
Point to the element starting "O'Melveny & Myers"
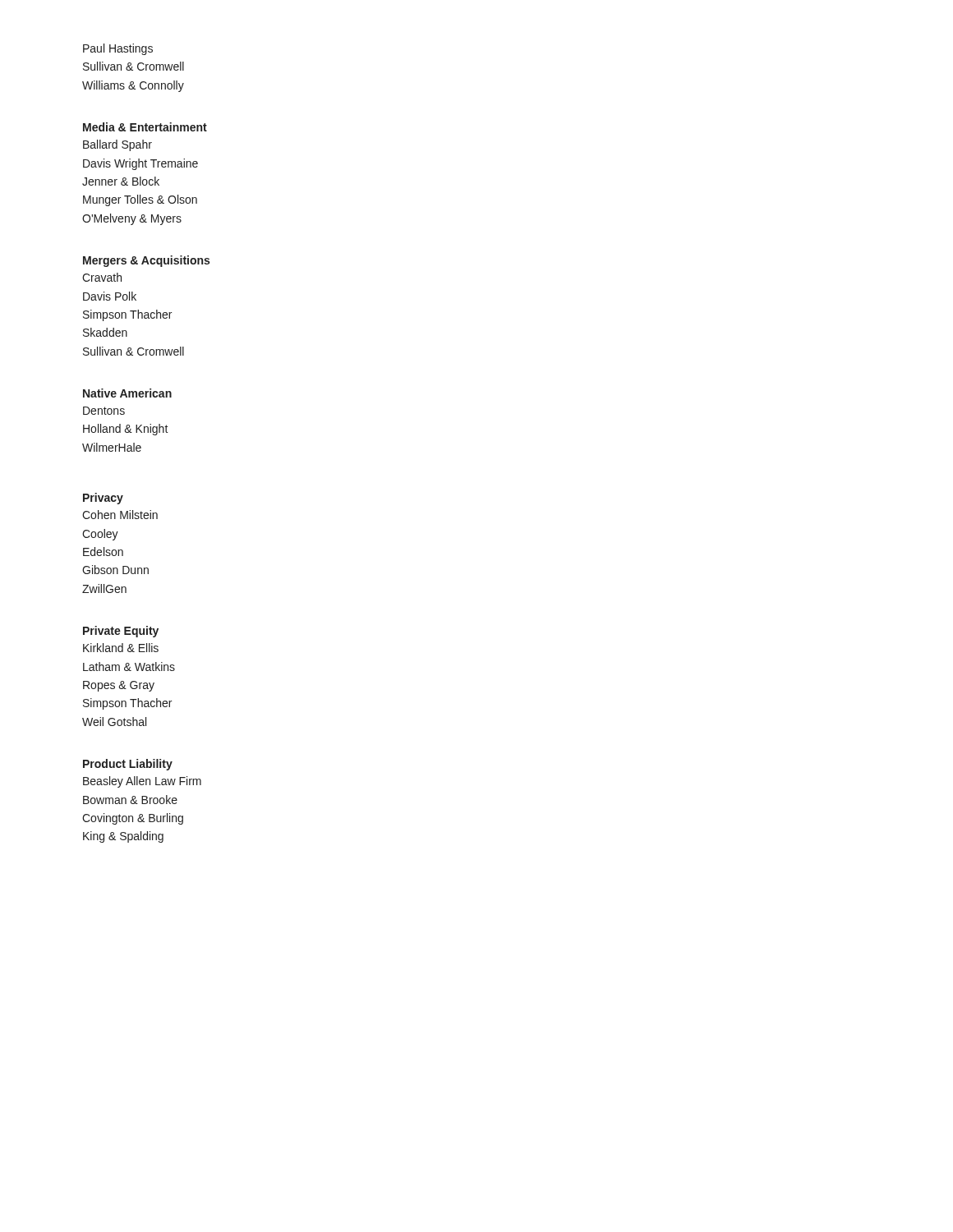(x=132, y=218)
